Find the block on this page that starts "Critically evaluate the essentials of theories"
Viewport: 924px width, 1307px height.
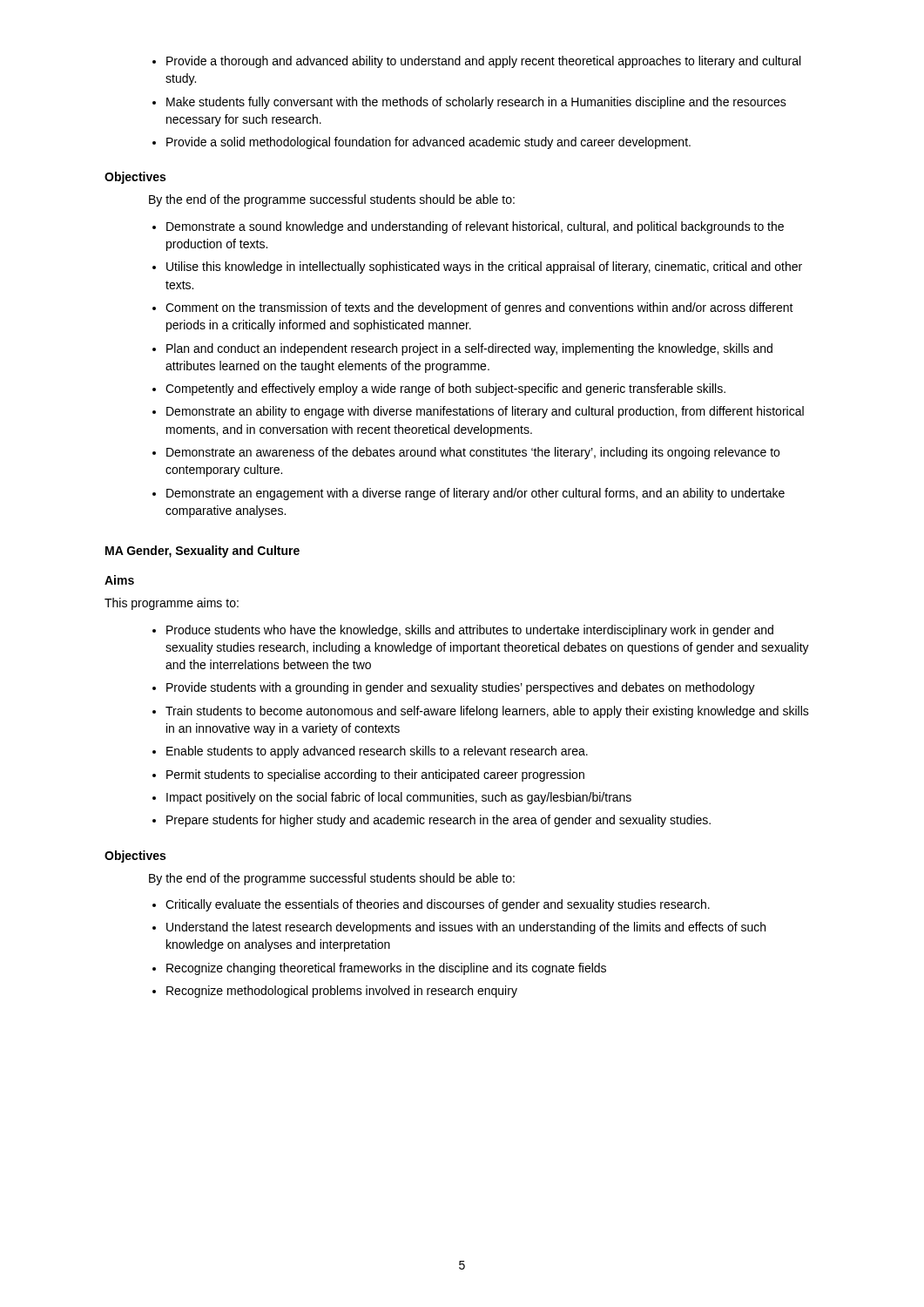click(x=431, y=905)
